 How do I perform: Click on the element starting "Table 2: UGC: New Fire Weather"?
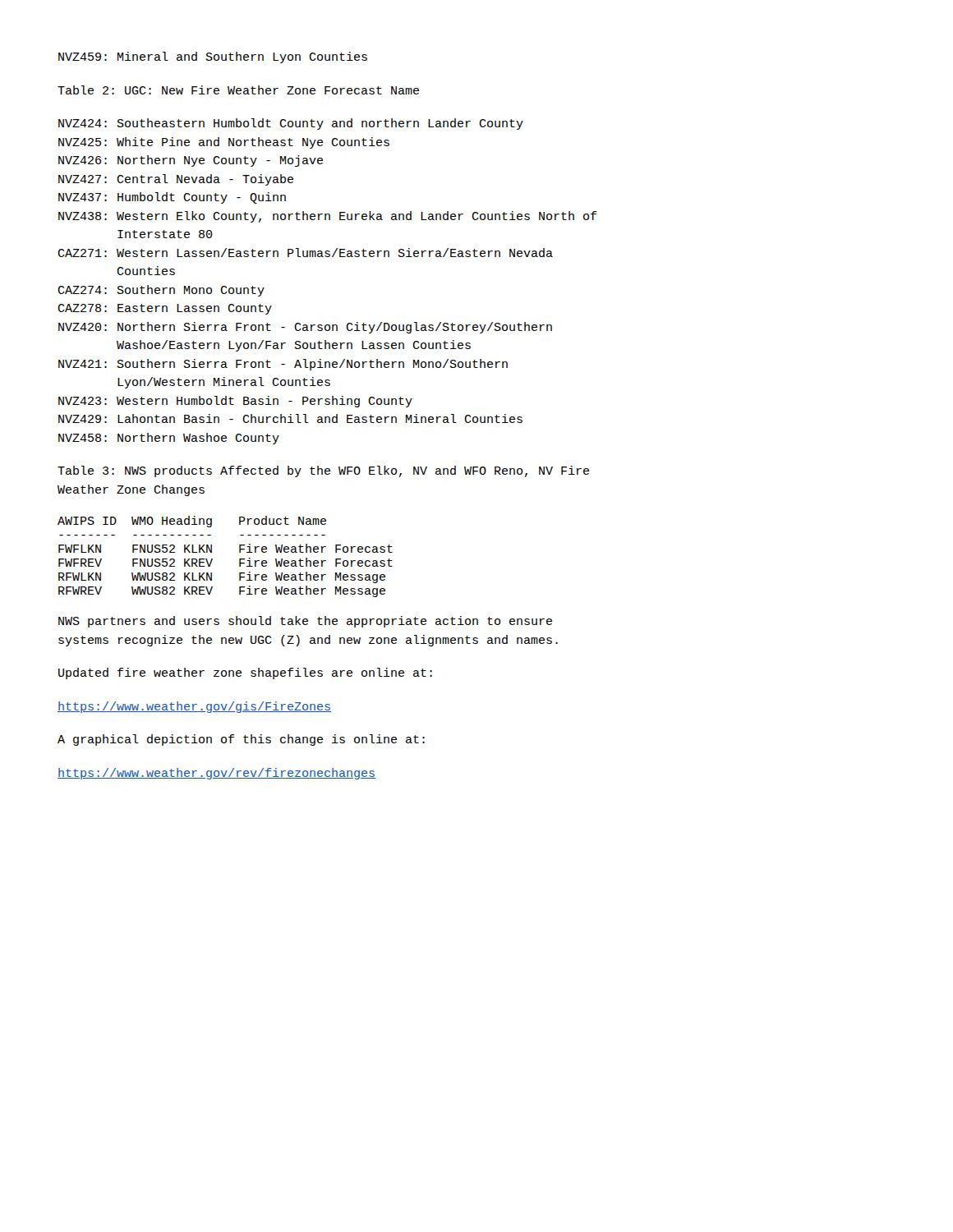point(239,91)
